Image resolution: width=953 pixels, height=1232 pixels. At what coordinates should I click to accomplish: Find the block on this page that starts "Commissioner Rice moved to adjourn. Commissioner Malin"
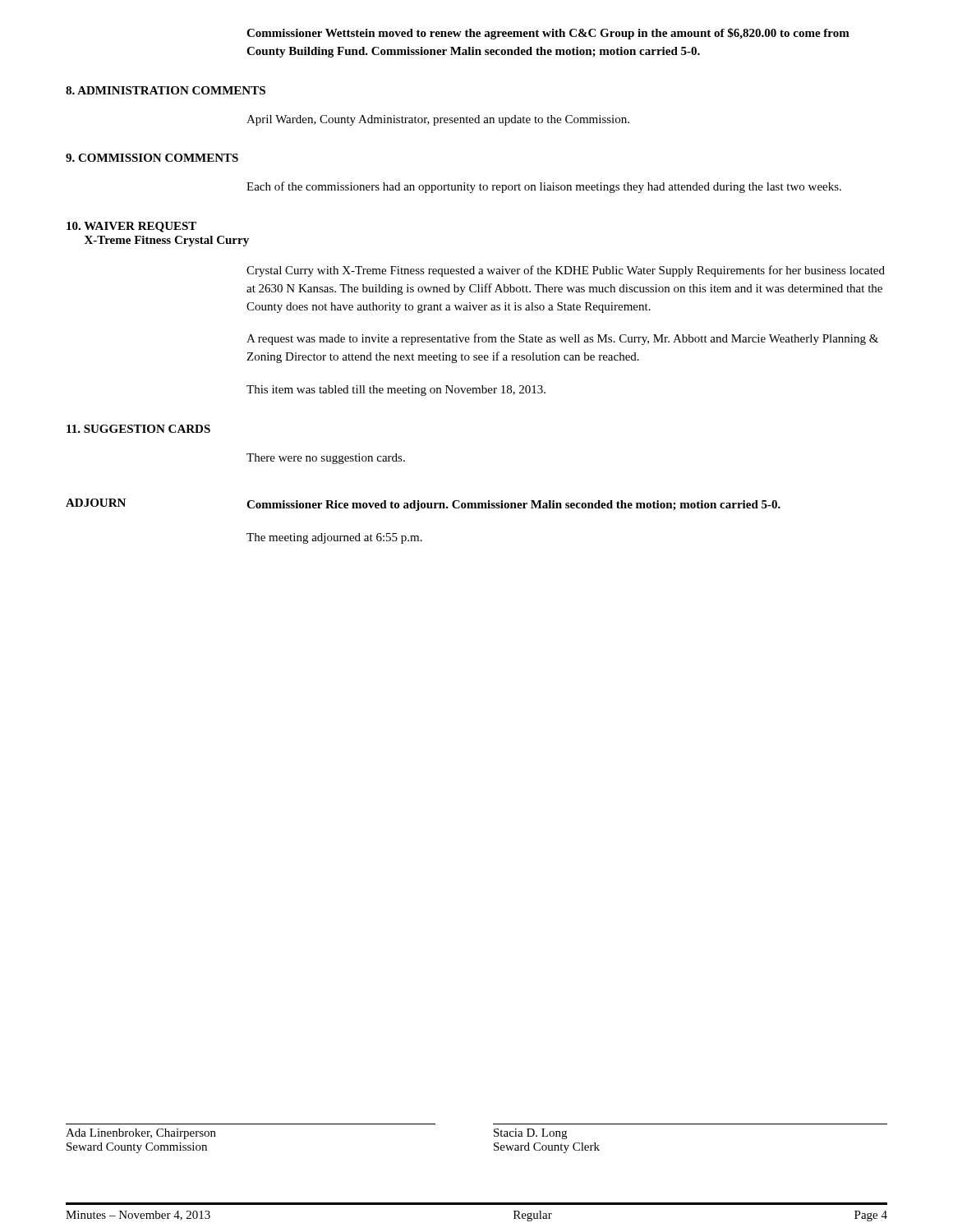pyautogui.click(x=514, y=505)
